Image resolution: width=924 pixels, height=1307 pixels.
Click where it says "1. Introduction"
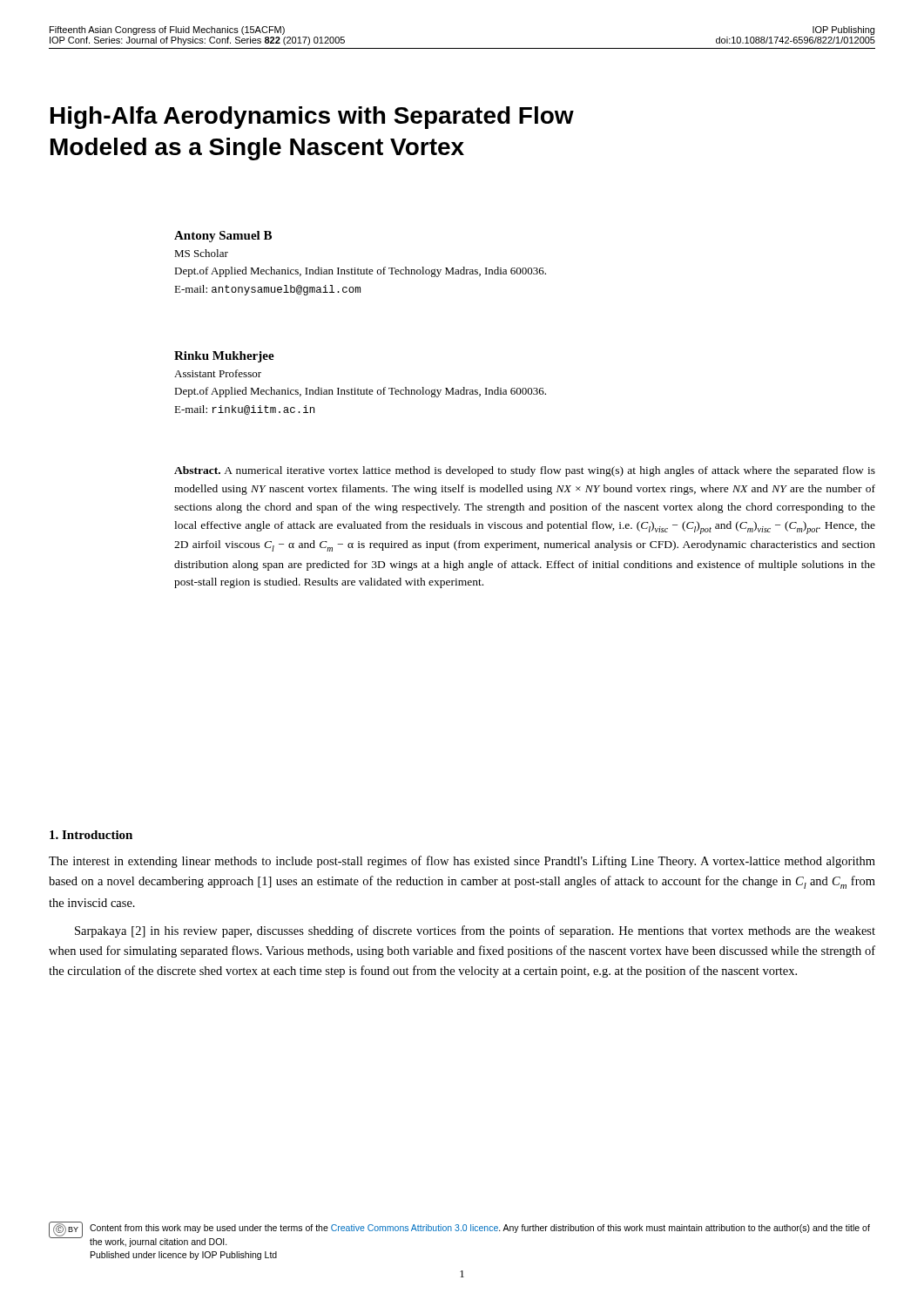[91, 835]
